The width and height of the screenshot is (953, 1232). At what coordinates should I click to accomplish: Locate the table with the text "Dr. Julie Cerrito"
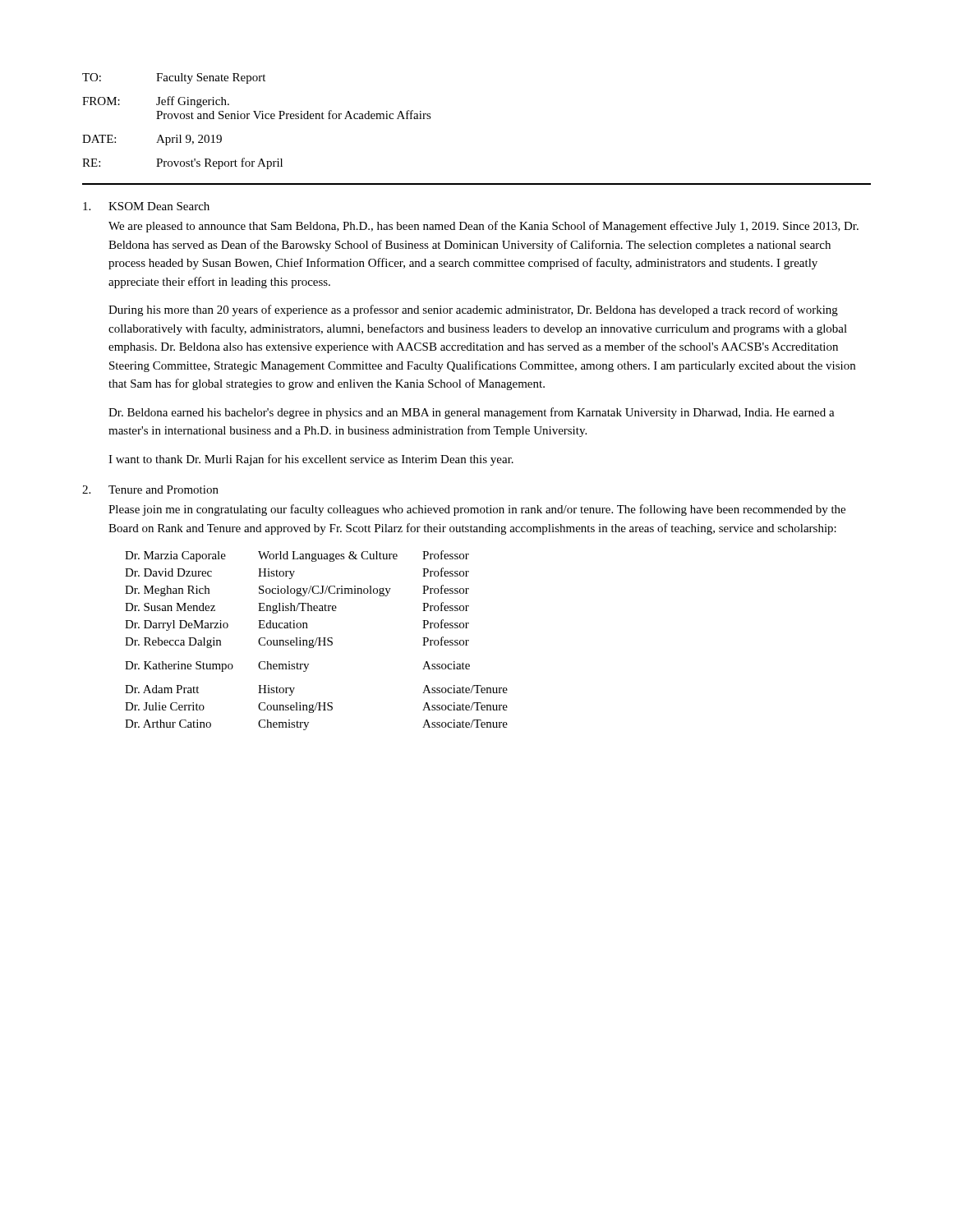coord(490,640)
